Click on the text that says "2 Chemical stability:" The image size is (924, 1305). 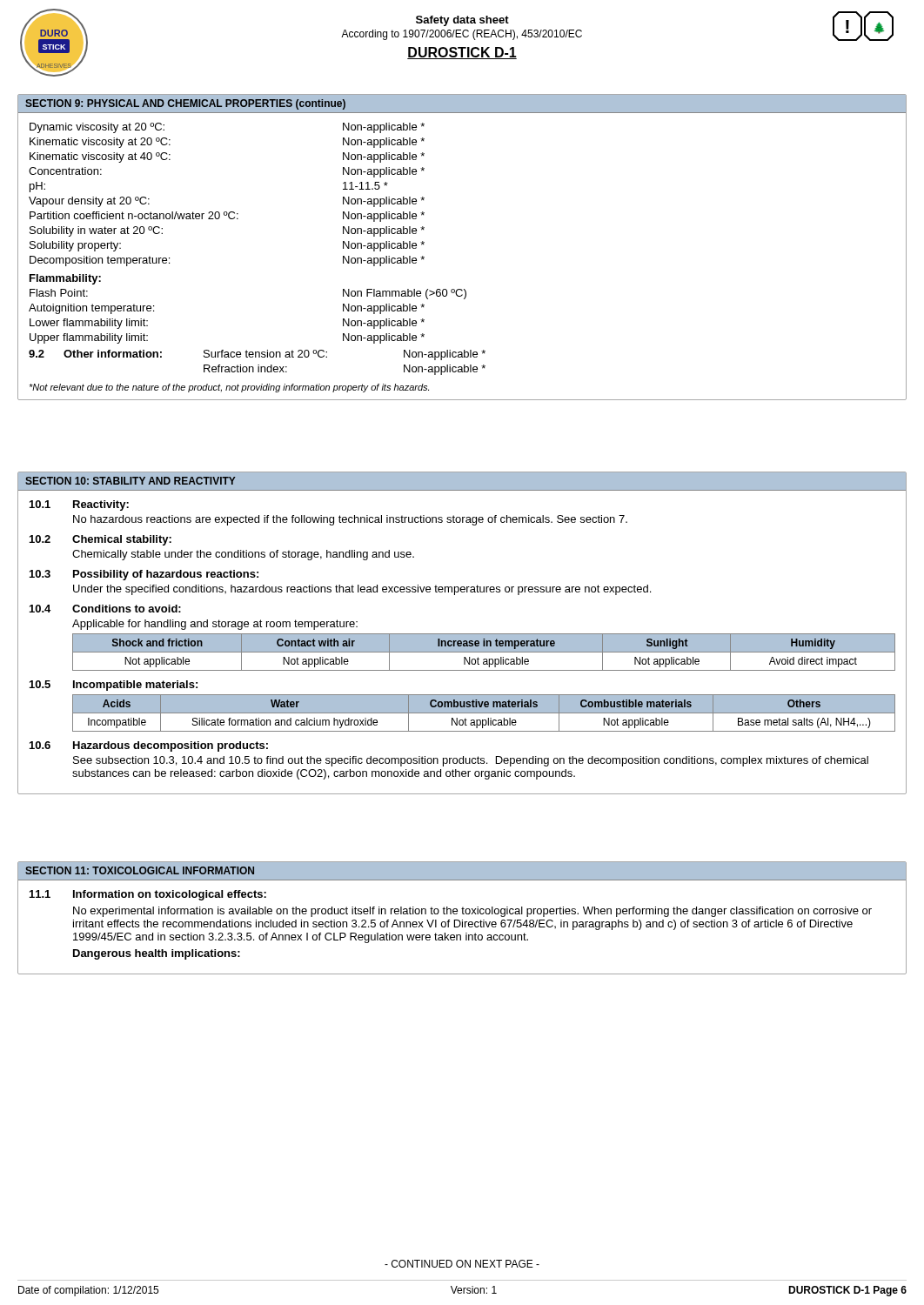point(100,539)
